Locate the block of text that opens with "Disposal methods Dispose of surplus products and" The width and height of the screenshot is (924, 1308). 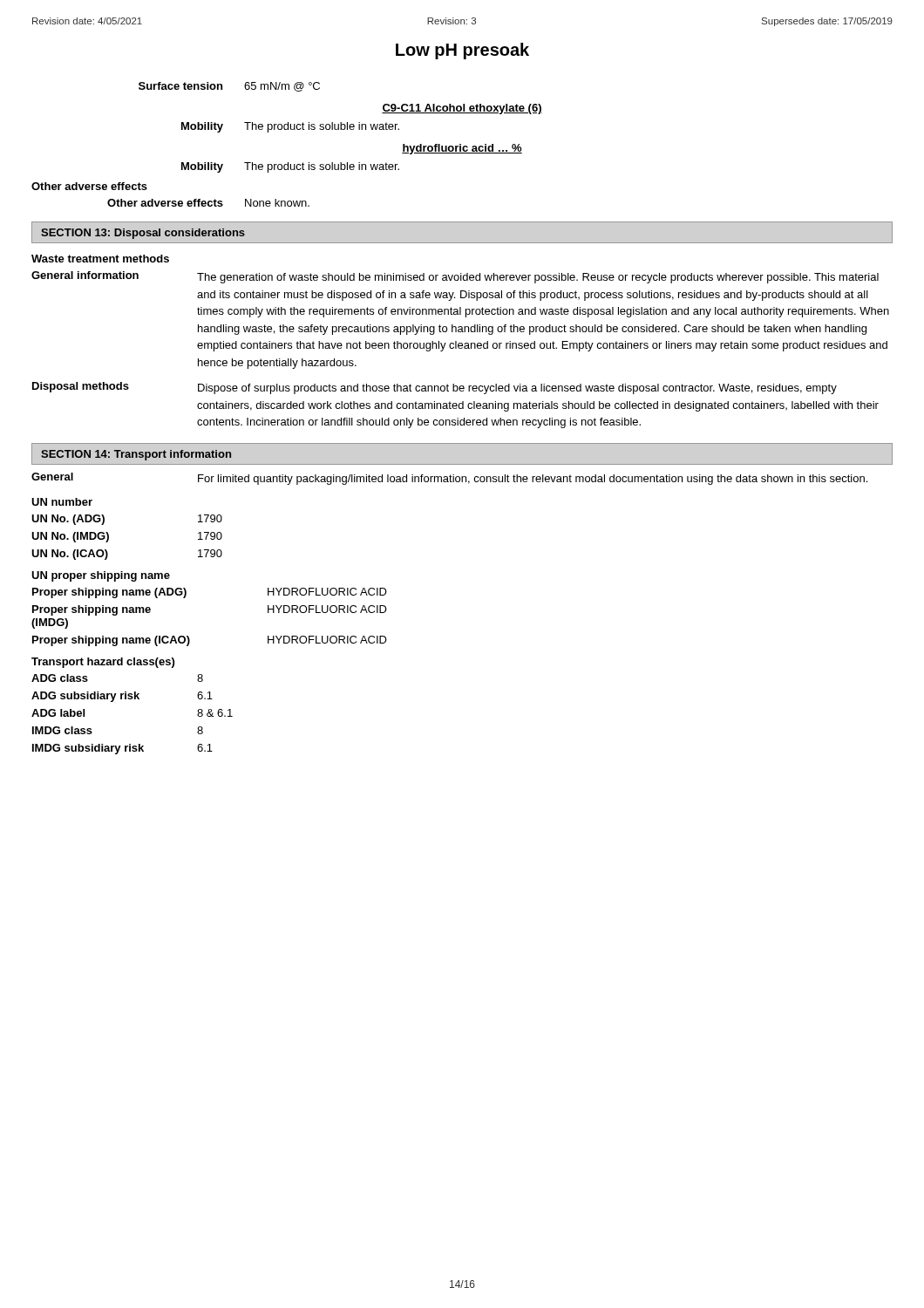coord(462,405)
